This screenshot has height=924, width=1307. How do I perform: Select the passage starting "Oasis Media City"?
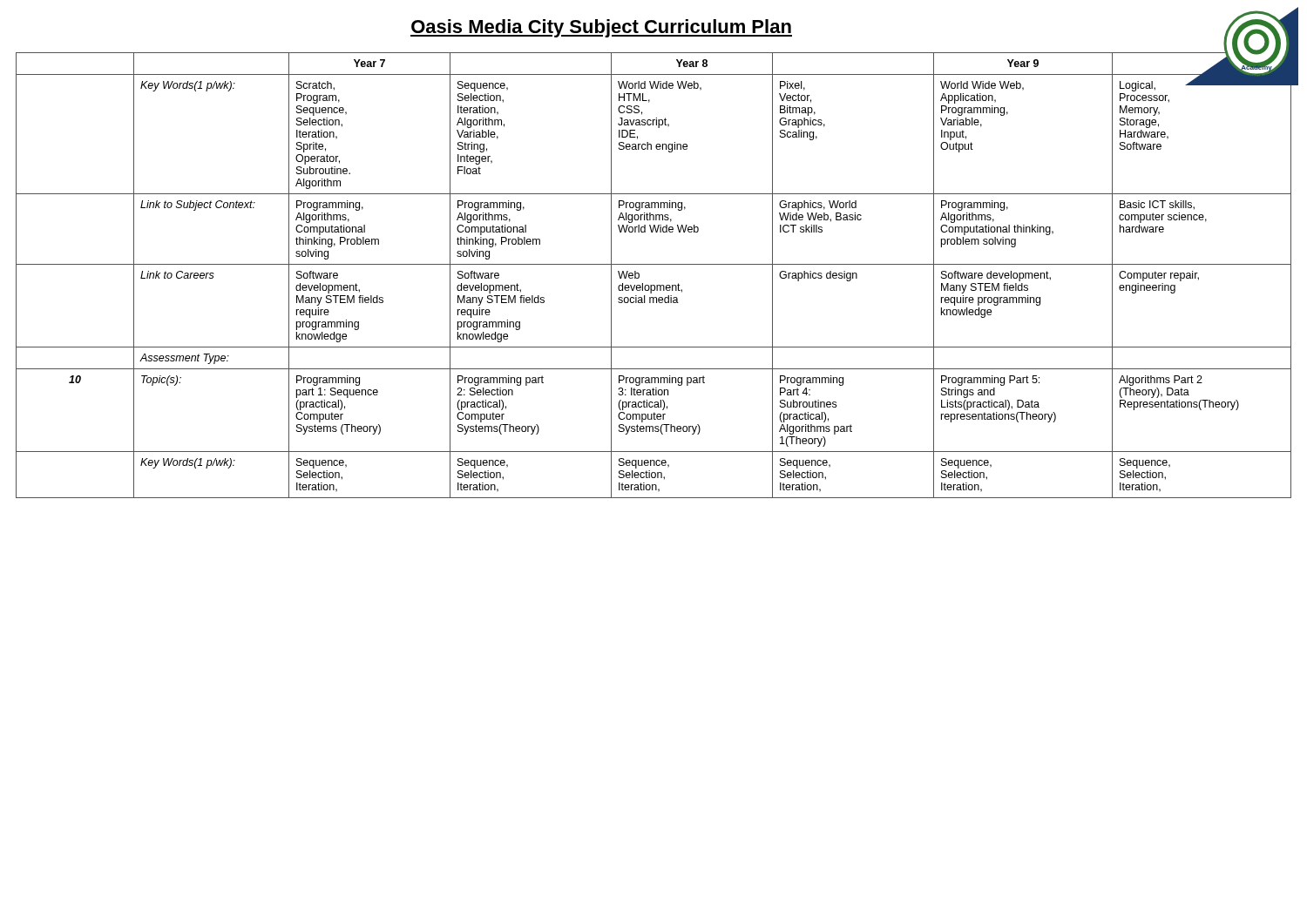tap(601, 27)
